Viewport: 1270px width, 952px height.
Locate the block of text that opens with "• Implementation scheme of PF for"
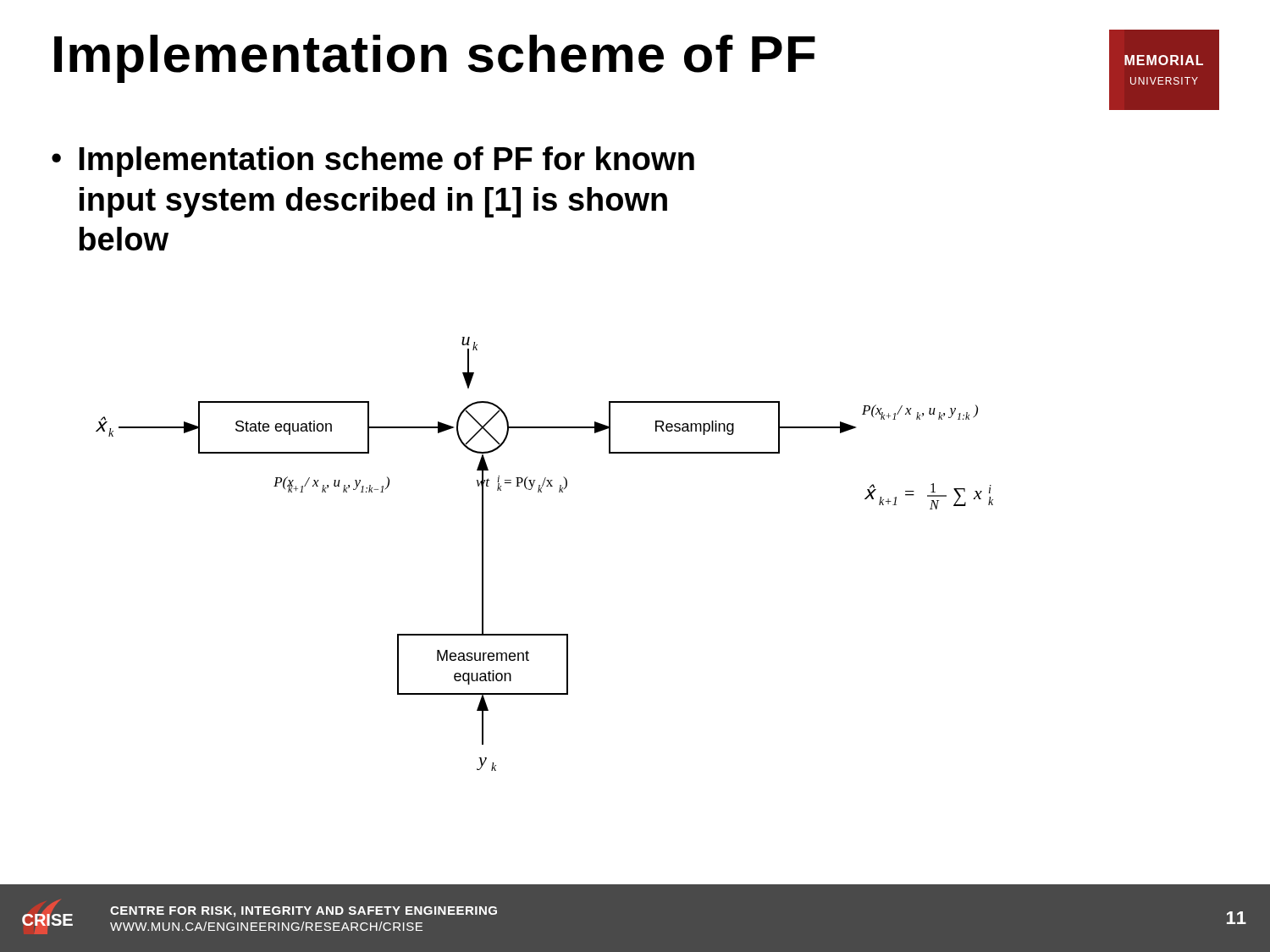373,200
